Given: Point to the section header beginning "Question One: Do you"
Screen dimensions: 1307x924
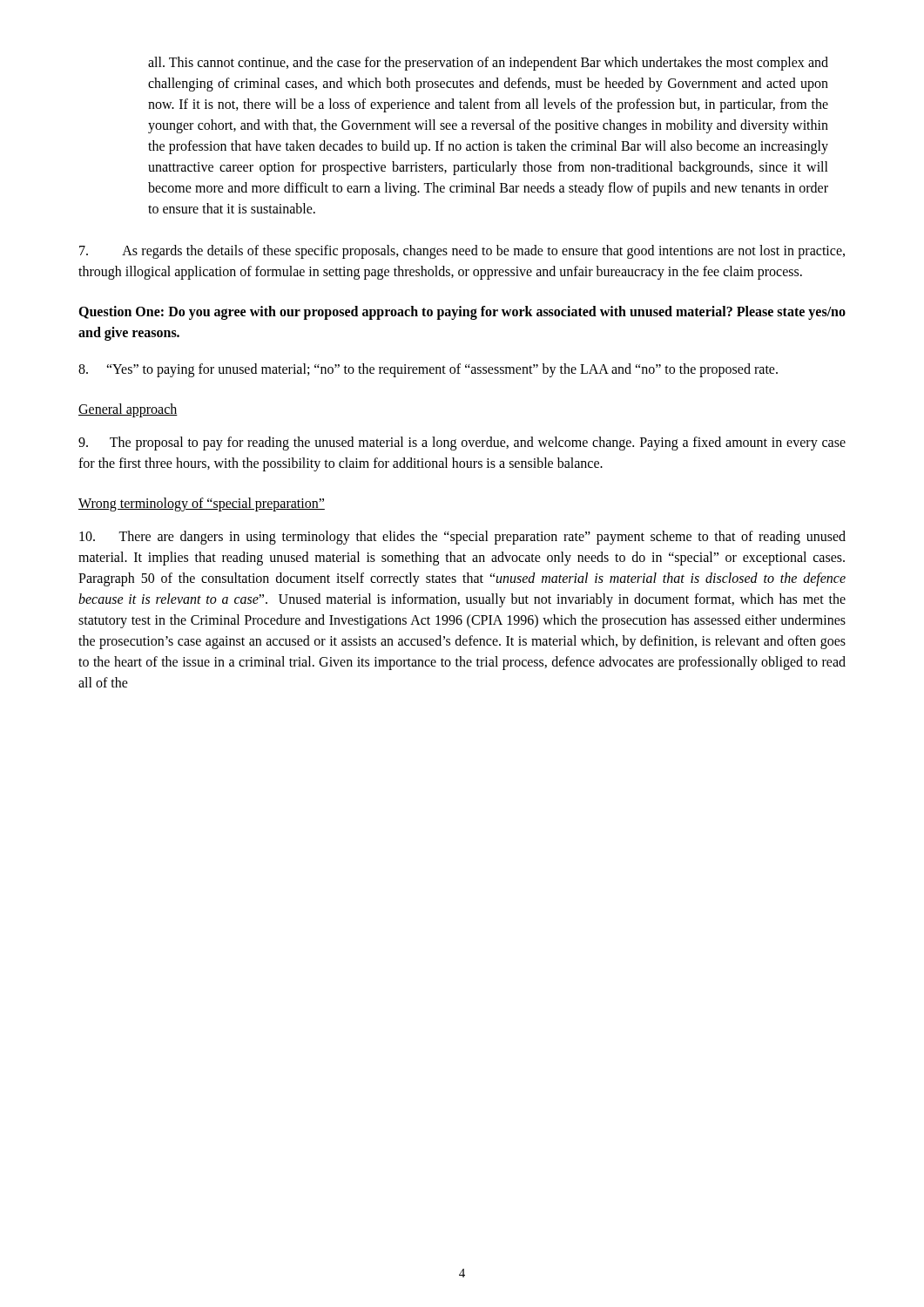Looking at the screenshot, I should tap(462, 322).
